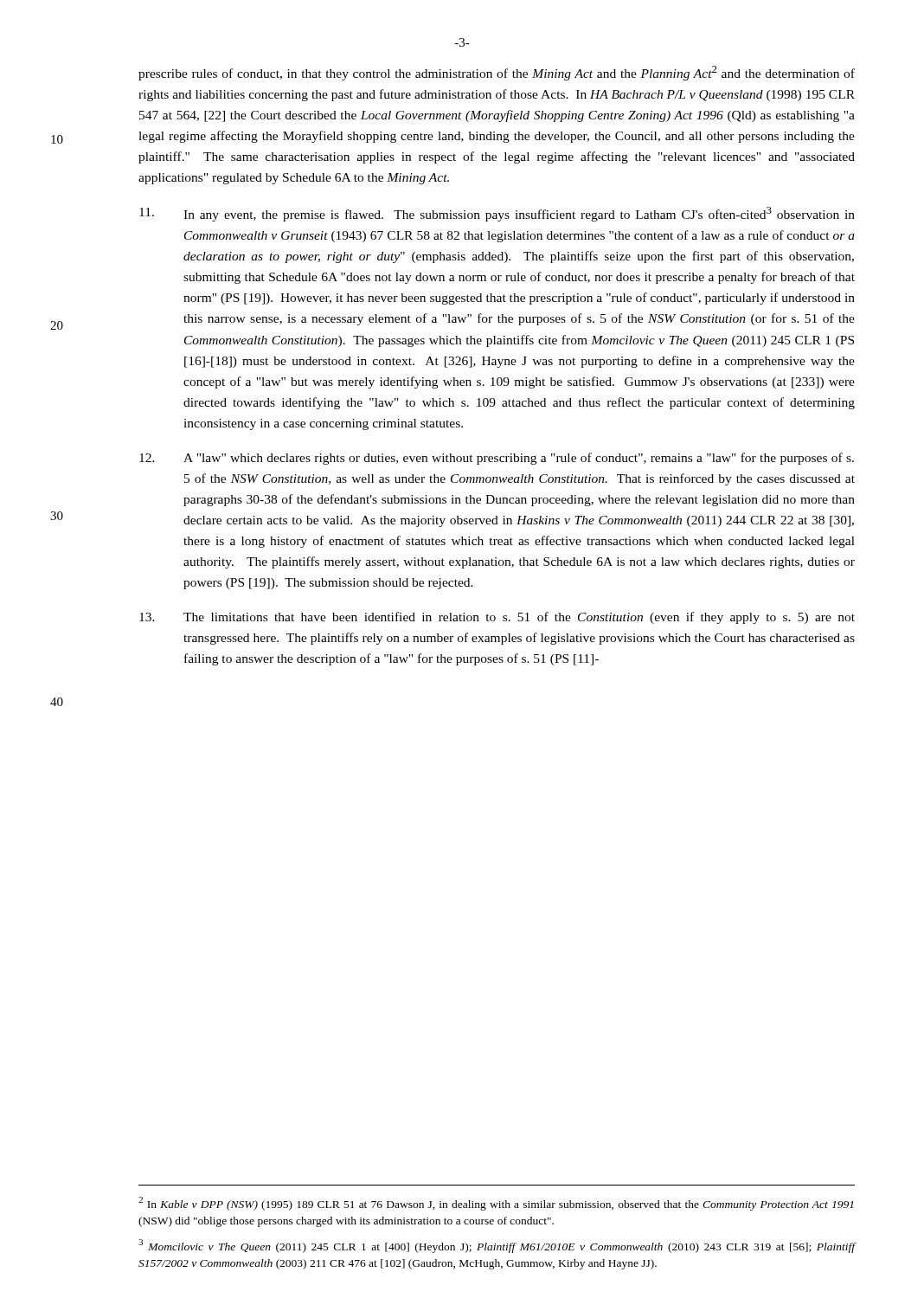Locate the block of text that opens with "11. In any"

pyautogui.click(x=497, y=317)
